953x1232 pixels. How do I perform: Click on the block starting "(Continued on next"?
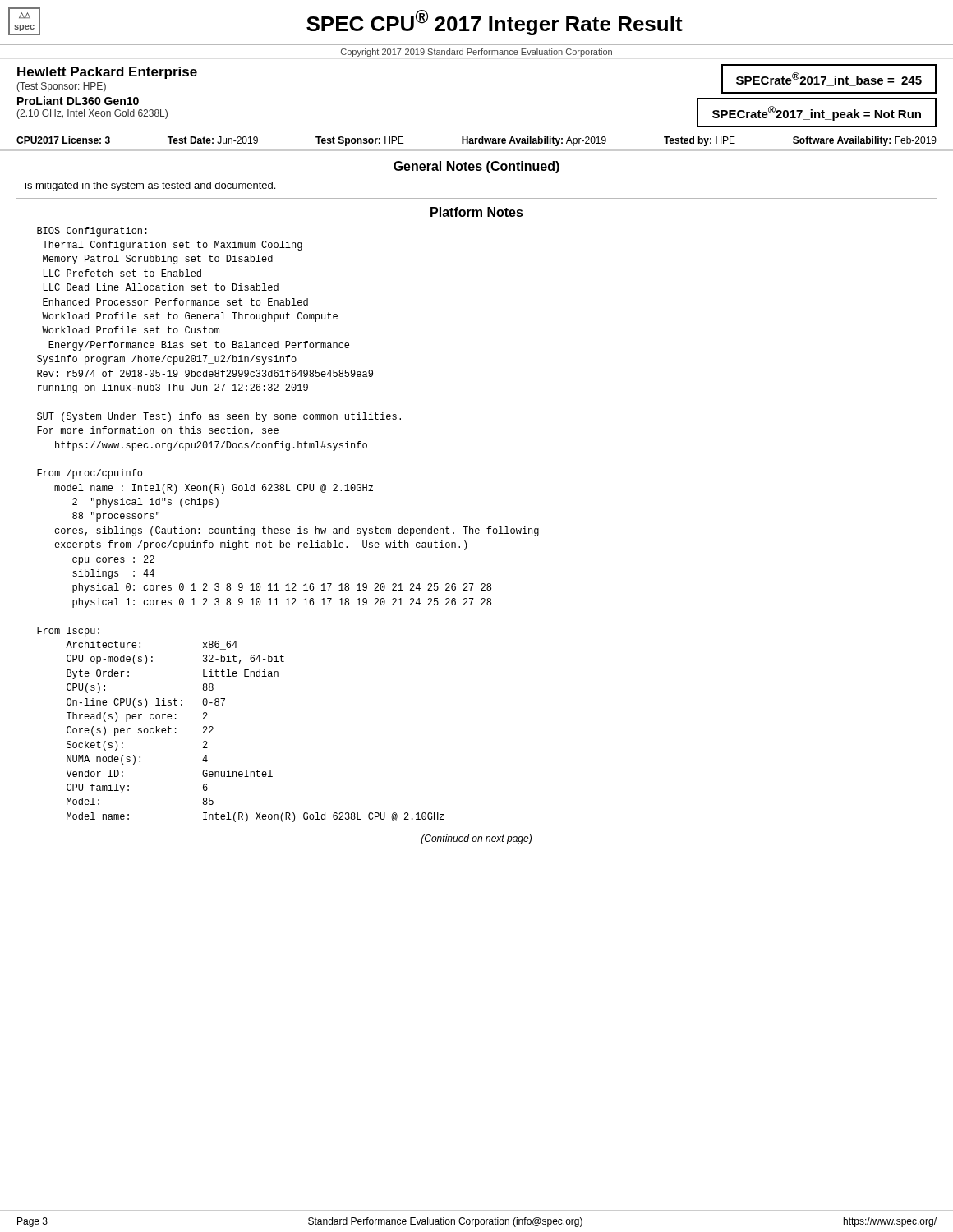point(476,839)
